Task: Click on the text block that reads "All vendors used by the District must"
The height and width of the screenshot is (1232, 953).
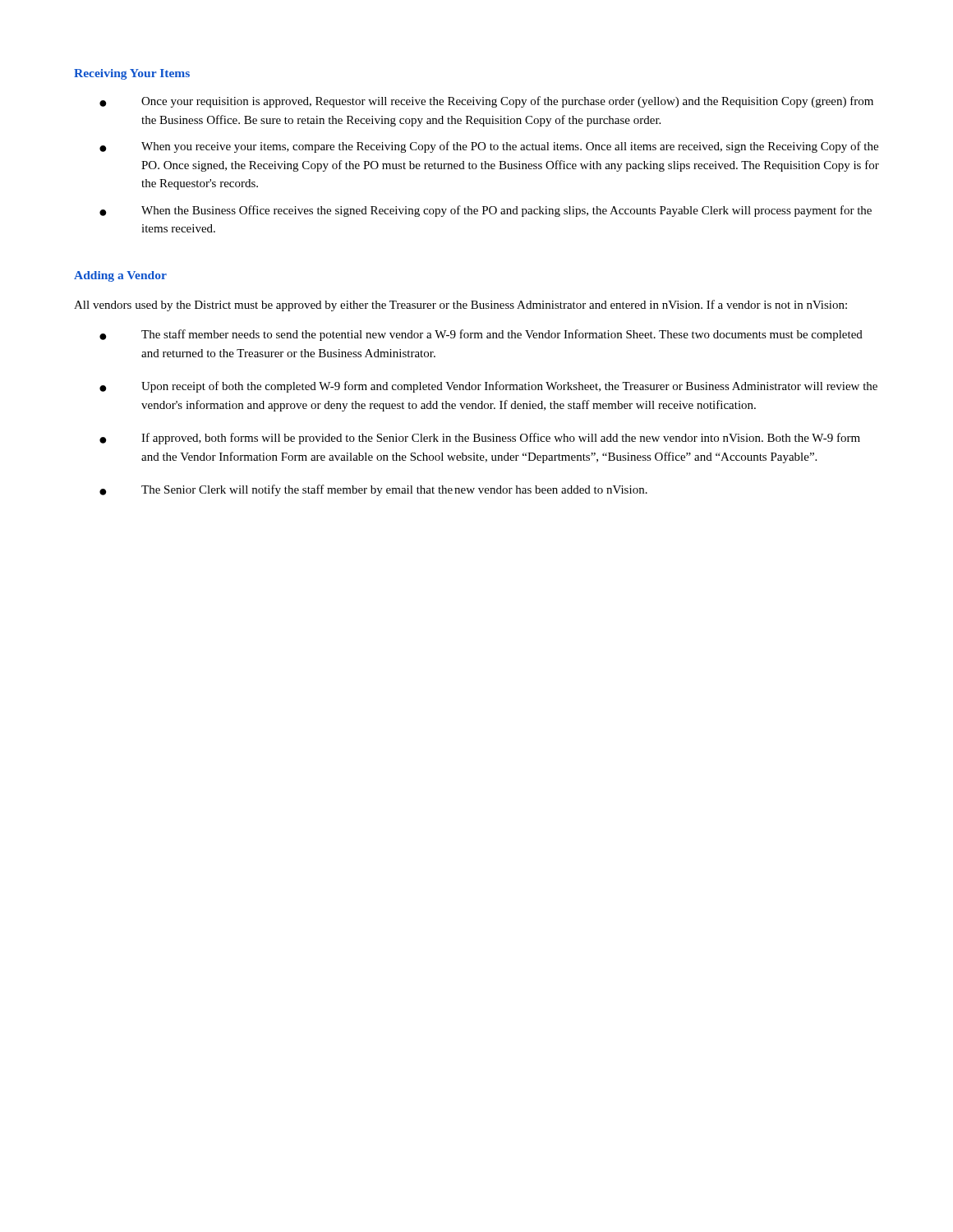Action: 461,304
